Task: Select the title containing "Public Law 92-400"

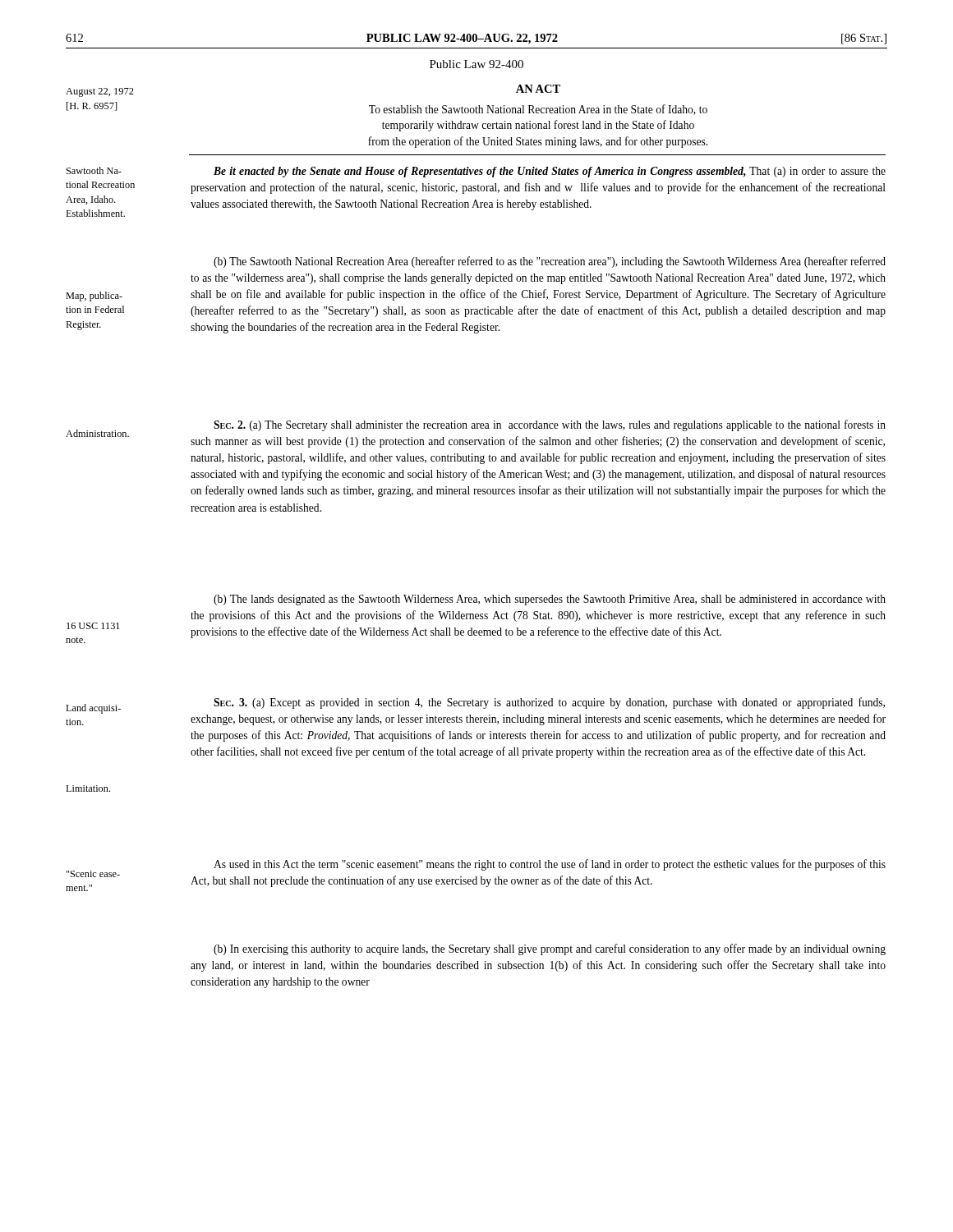Action: (476, 64)
